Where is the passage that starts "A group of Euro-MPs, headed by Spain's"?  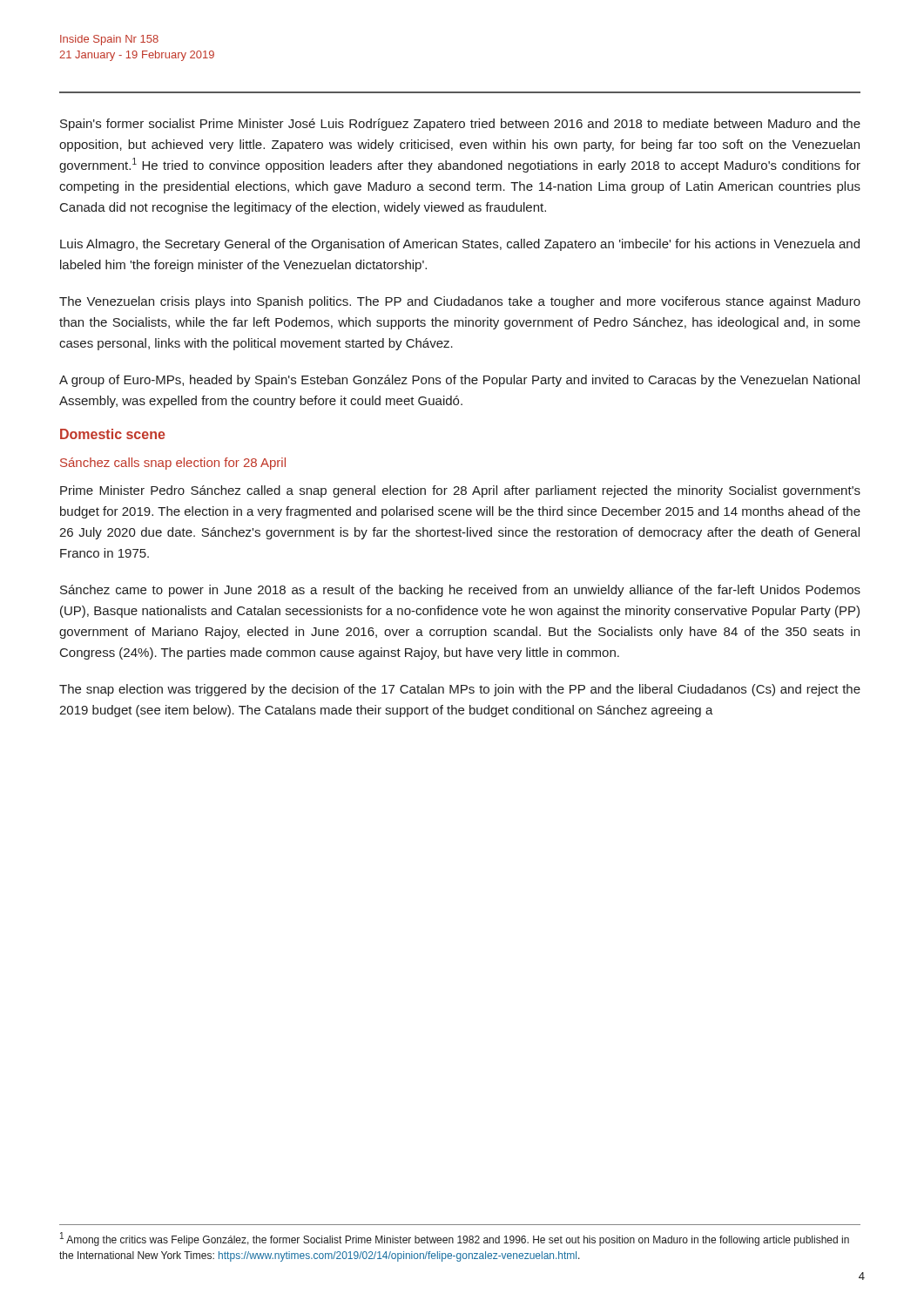point(460,390)
